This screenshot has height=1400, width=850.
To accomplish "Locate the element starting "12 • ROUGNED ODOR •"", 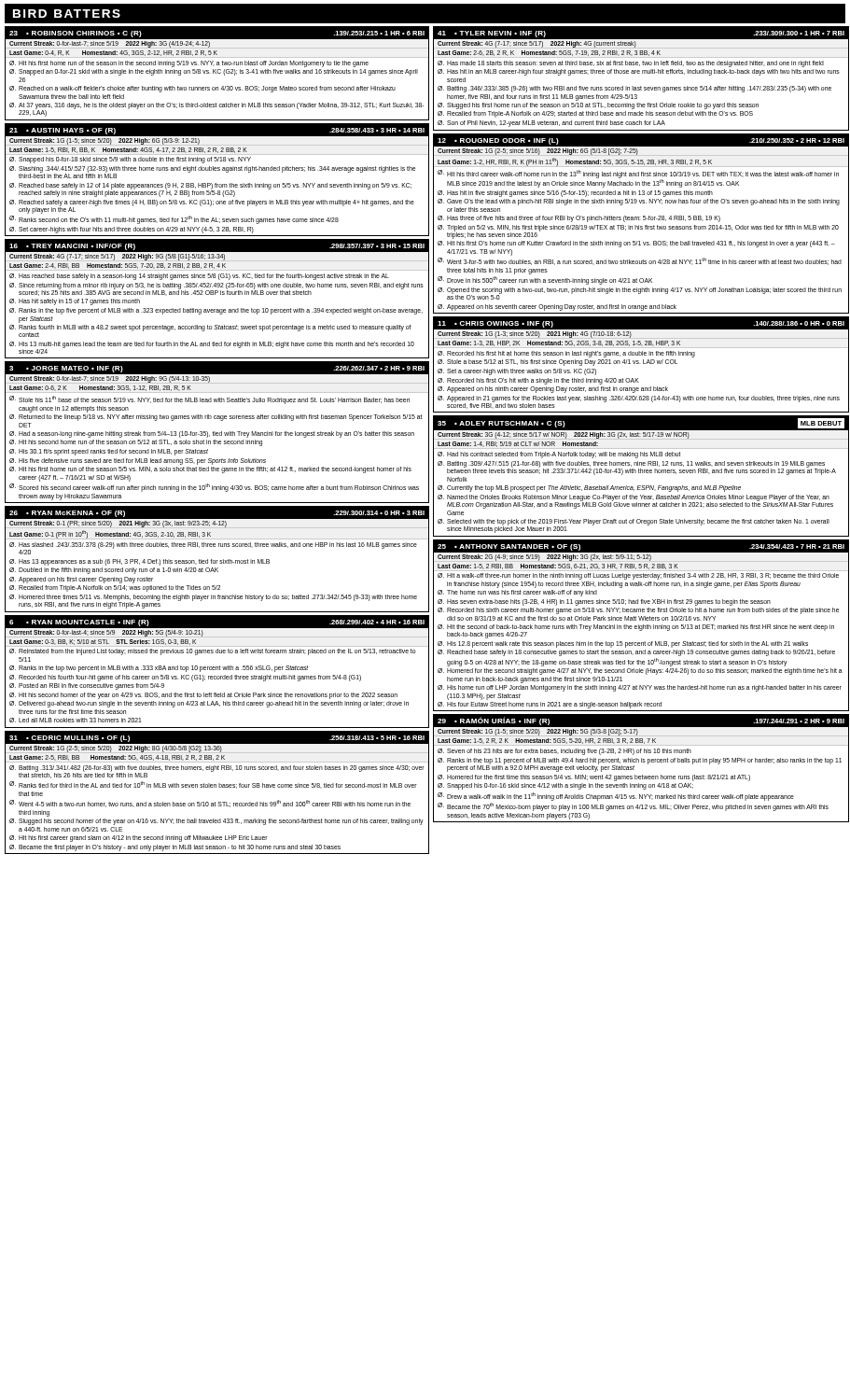I will 641,223.
